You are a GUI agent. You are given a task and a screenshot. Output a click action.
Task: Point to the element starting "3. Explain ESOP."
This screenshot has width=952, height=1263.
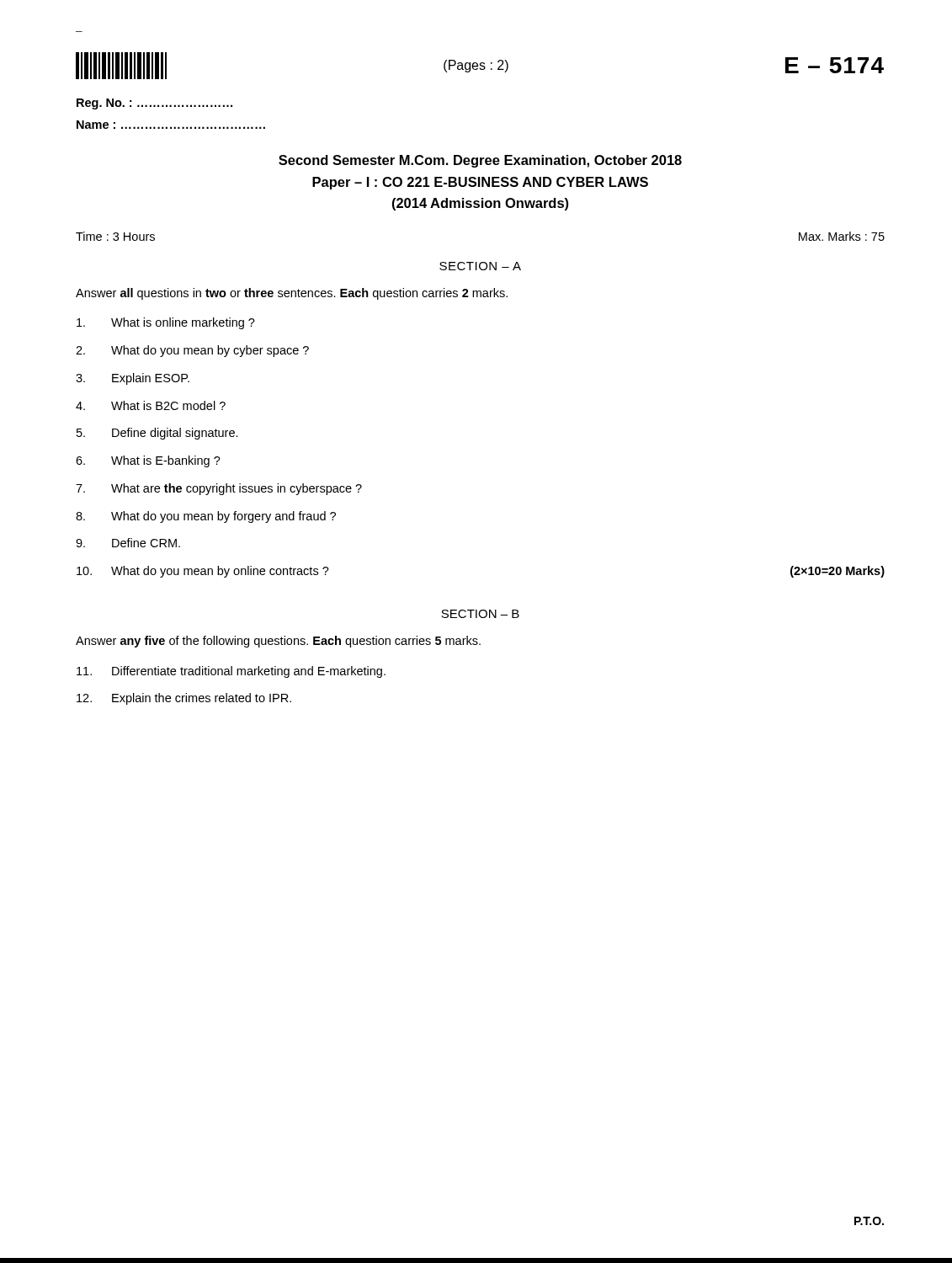133,379
